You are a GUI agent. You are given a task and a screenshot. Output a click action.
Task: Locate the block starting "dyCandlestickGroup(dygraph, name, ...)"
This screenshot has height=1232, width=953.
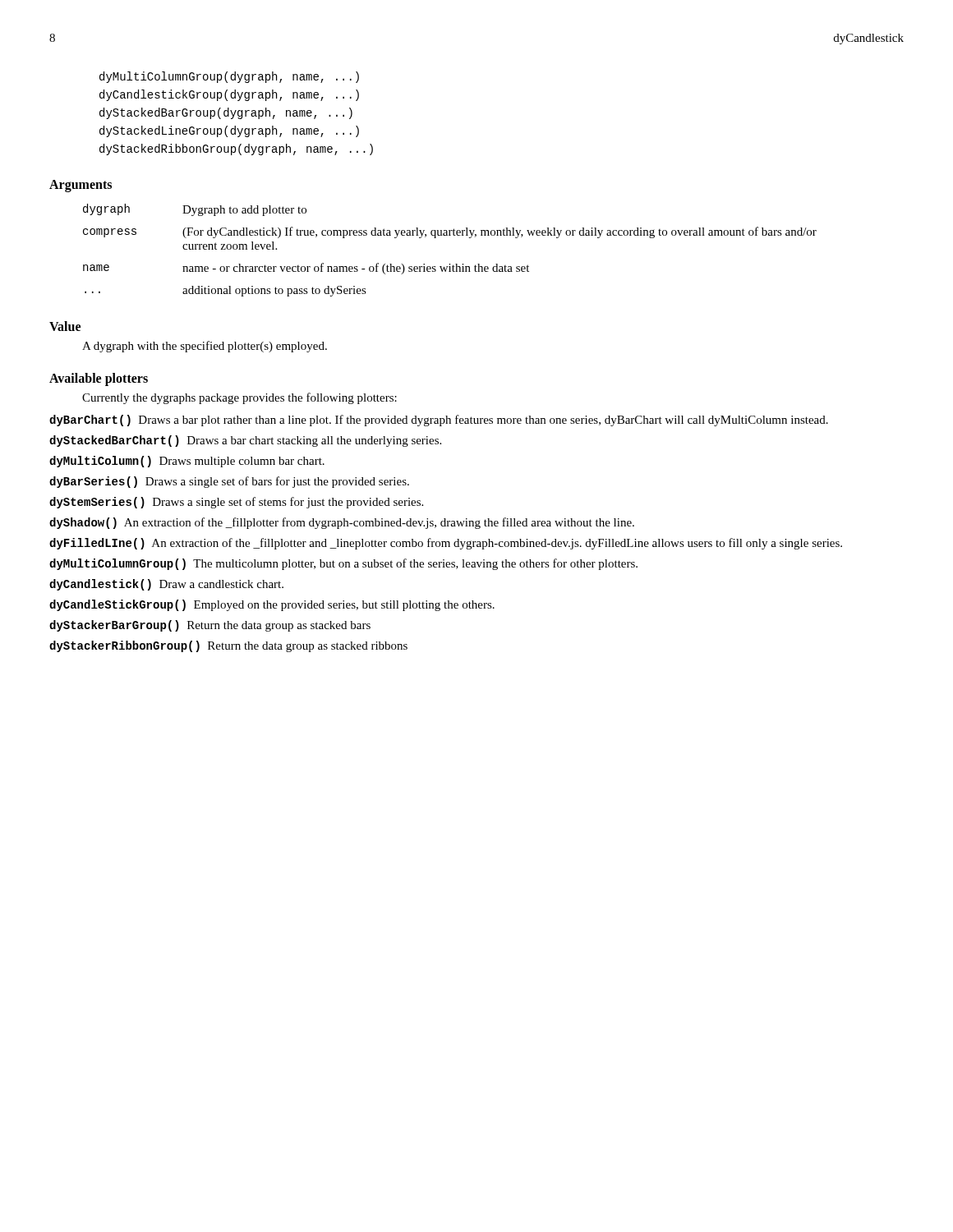[x=229, y=95]
